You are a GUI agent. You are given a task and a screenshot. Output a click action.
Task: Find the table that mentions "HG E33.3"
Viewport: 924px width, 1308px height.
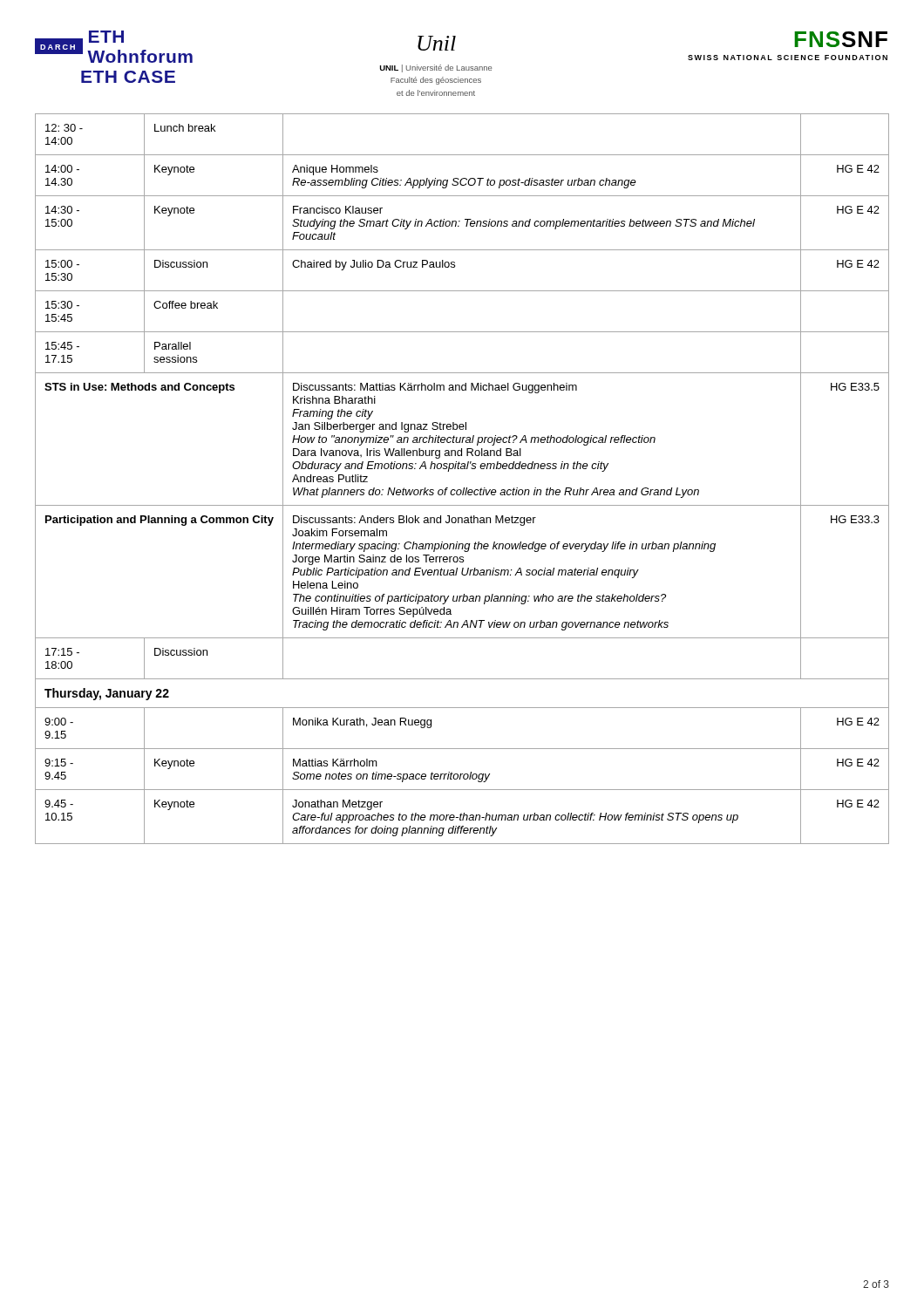[462, 479]
